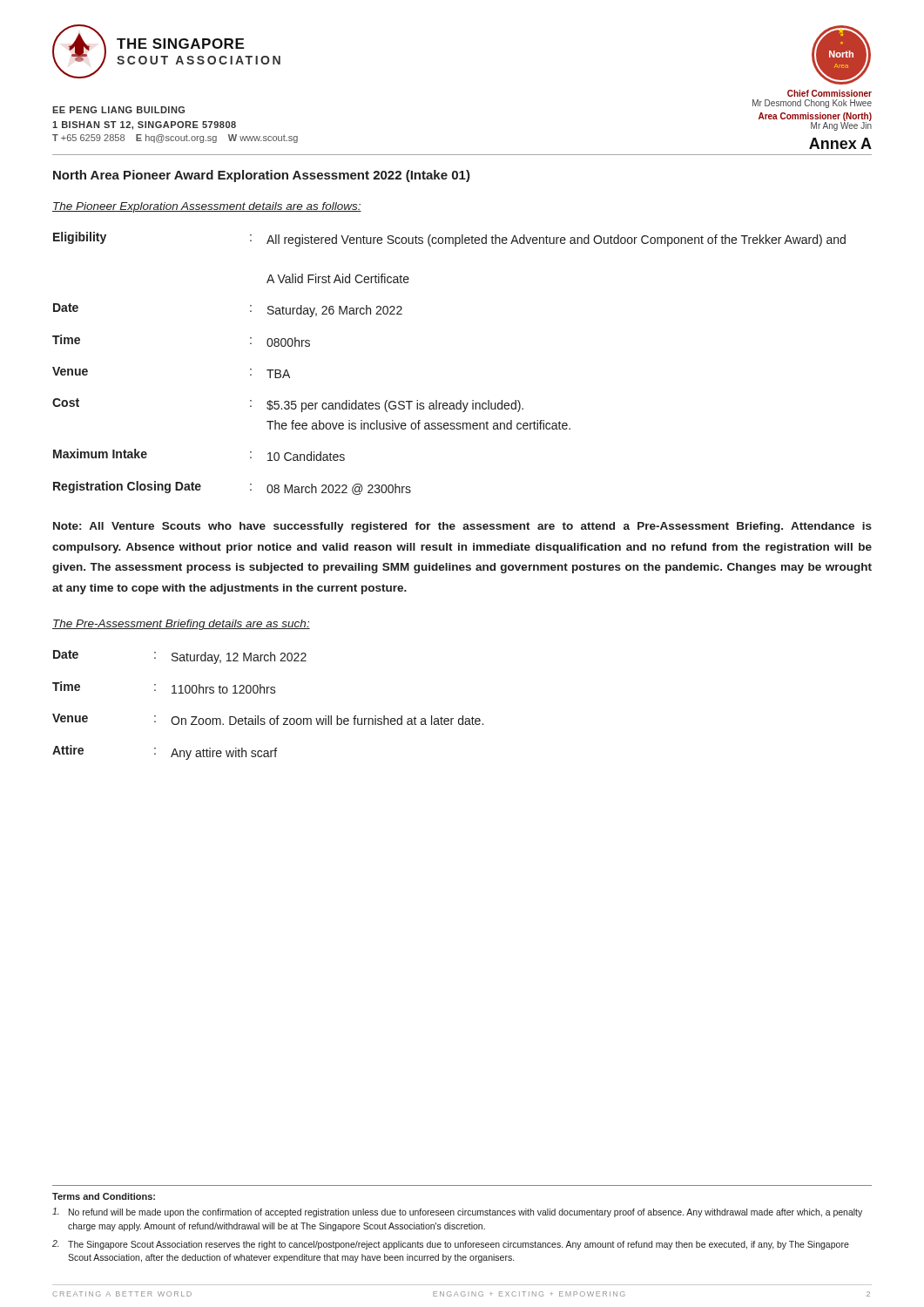This screenshot has width=924, height=1307.
Task: Click on the list item containing "Eligibility : All registered Venture Scouts (completed"
Action: [449, 239]
